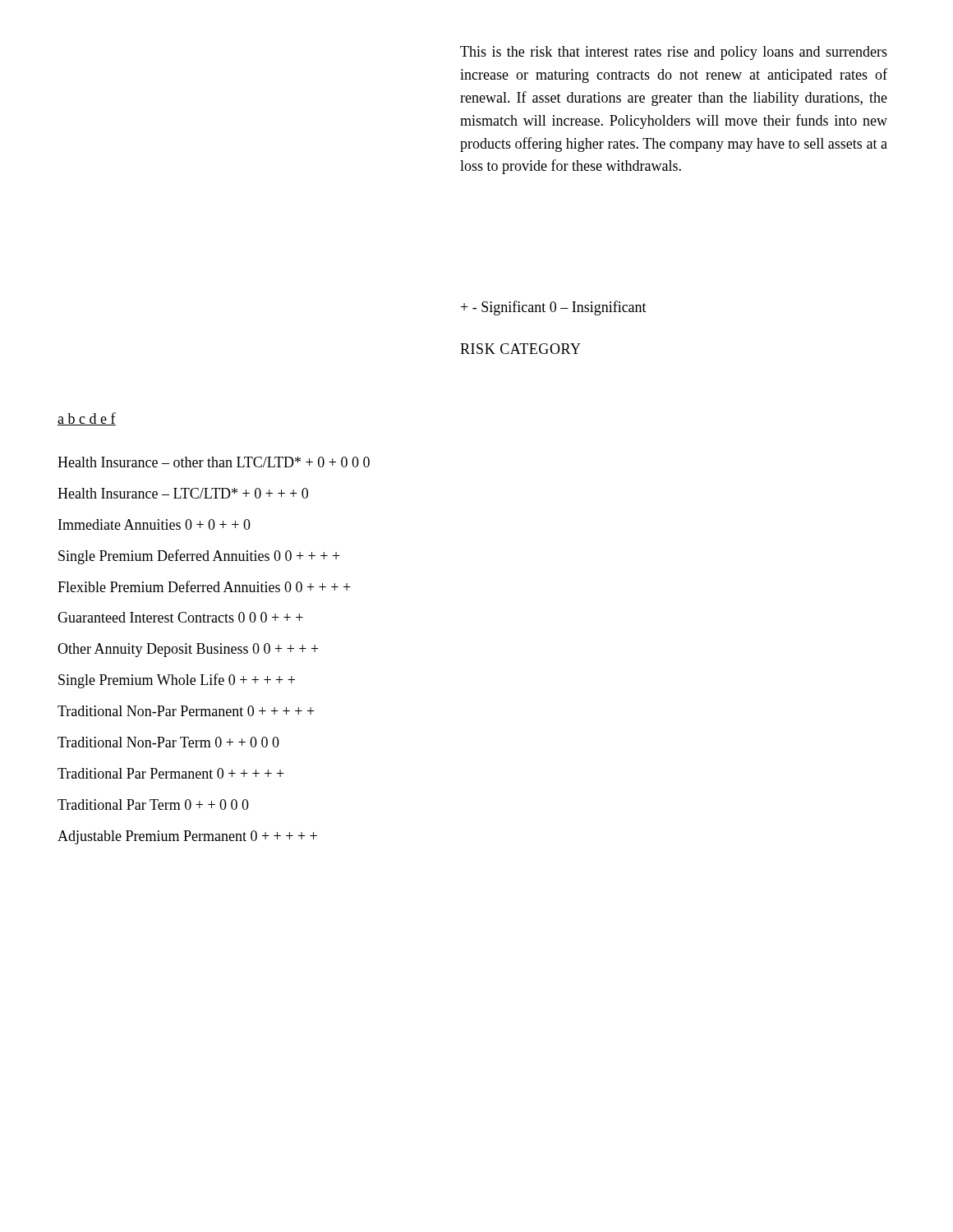Image resolution: width=953 pixels, height=1232 pixels.
Task: Find the list item that says "Traditional Non-Par Term"
Action: [168, 742]
